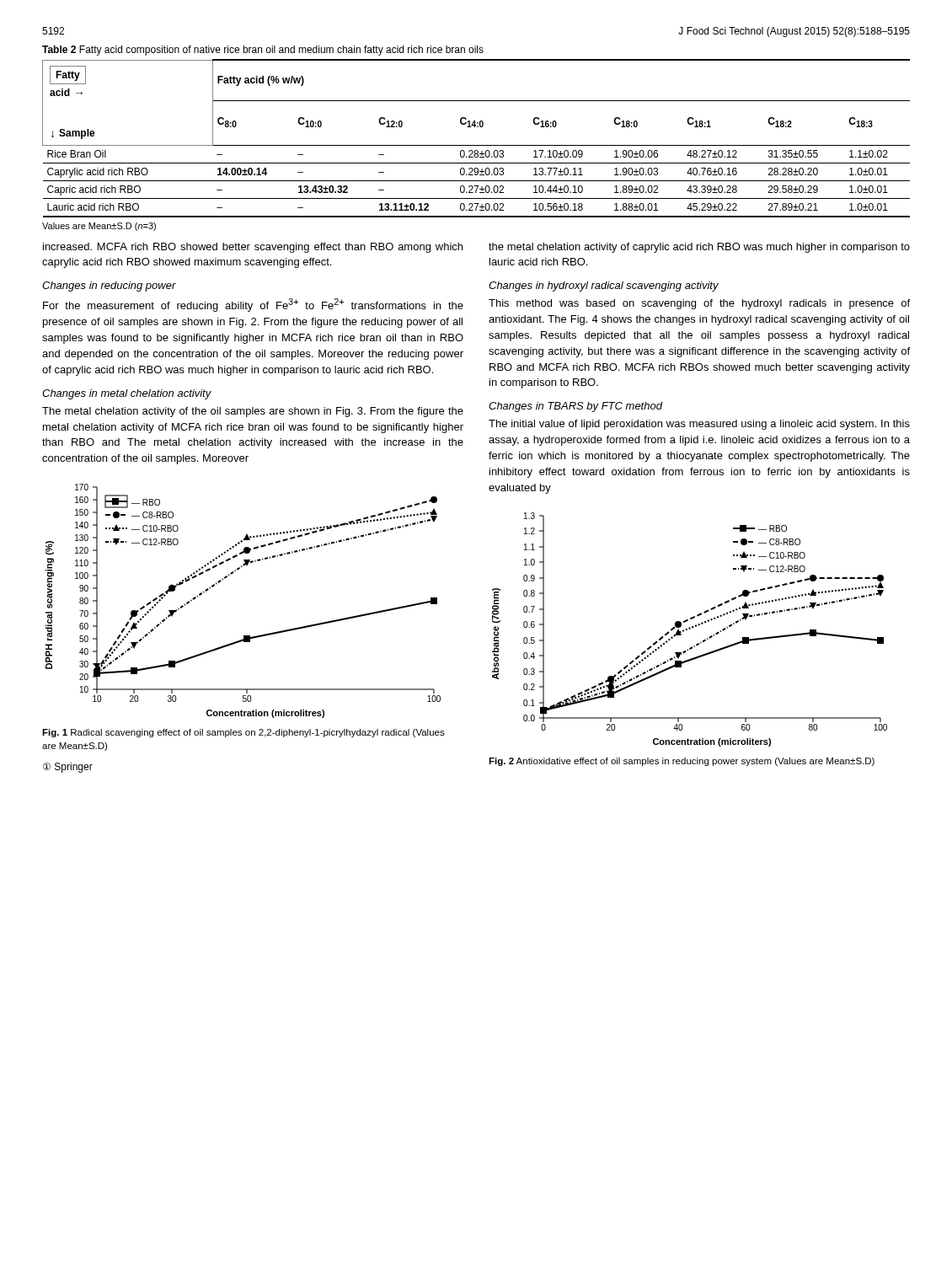Find the section header containing "Changes in metal chelation activity"
The image size is (952, 1264).
point(126,393)
